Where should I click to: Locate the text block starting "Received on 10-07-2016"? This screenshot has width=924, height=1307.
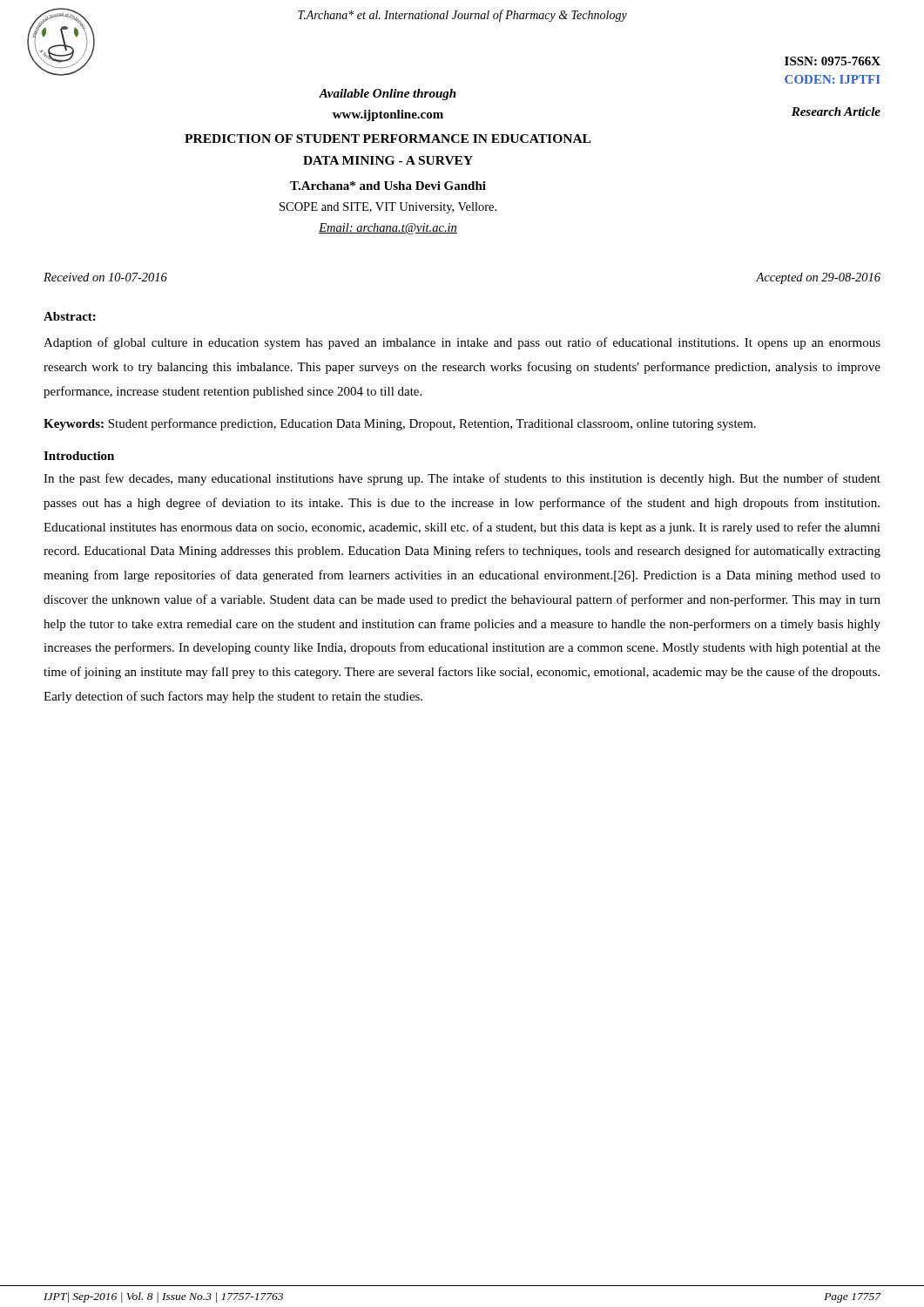[105, 277]
